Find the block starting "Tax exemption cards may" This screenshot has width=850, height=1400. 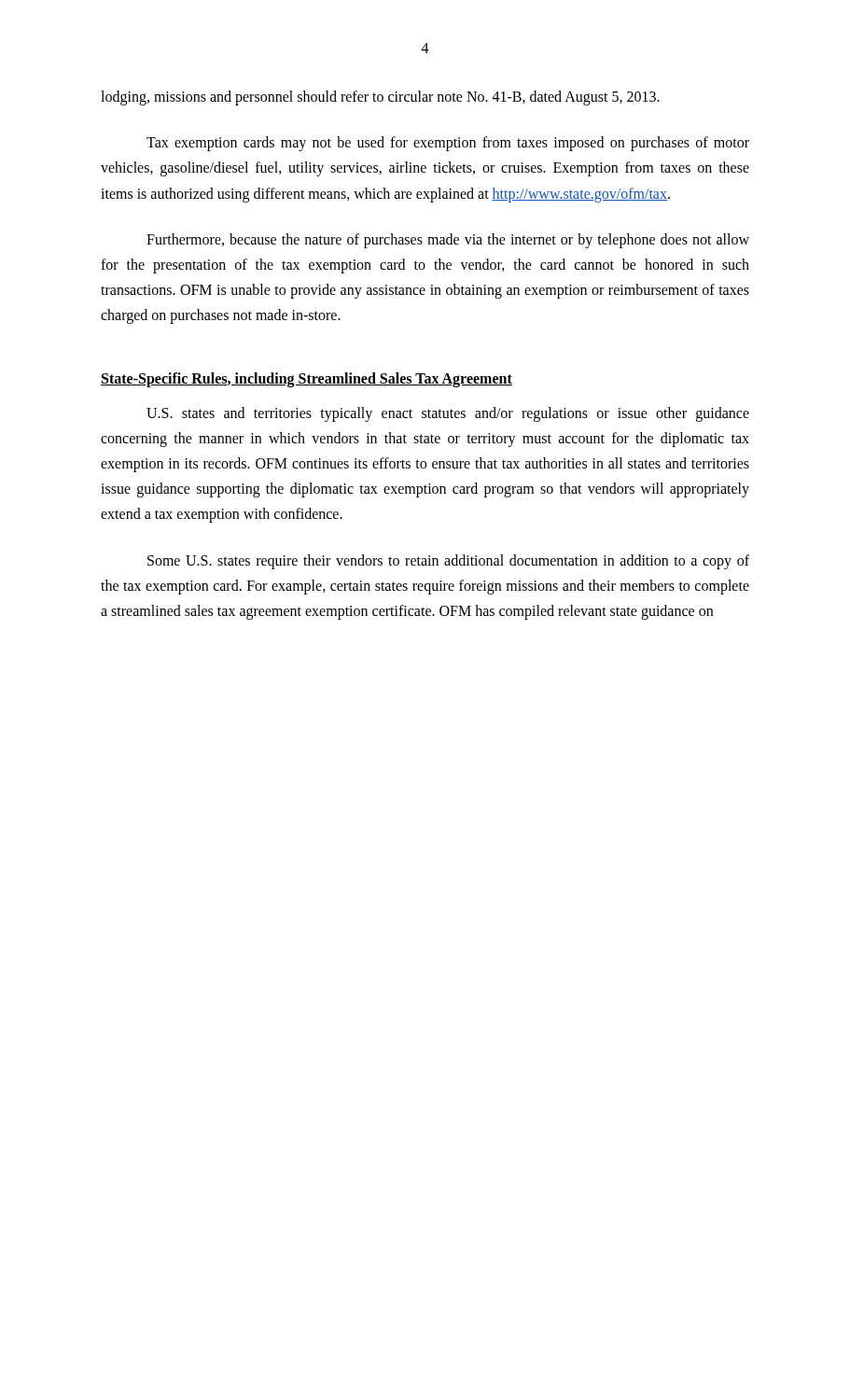[425, 168]
